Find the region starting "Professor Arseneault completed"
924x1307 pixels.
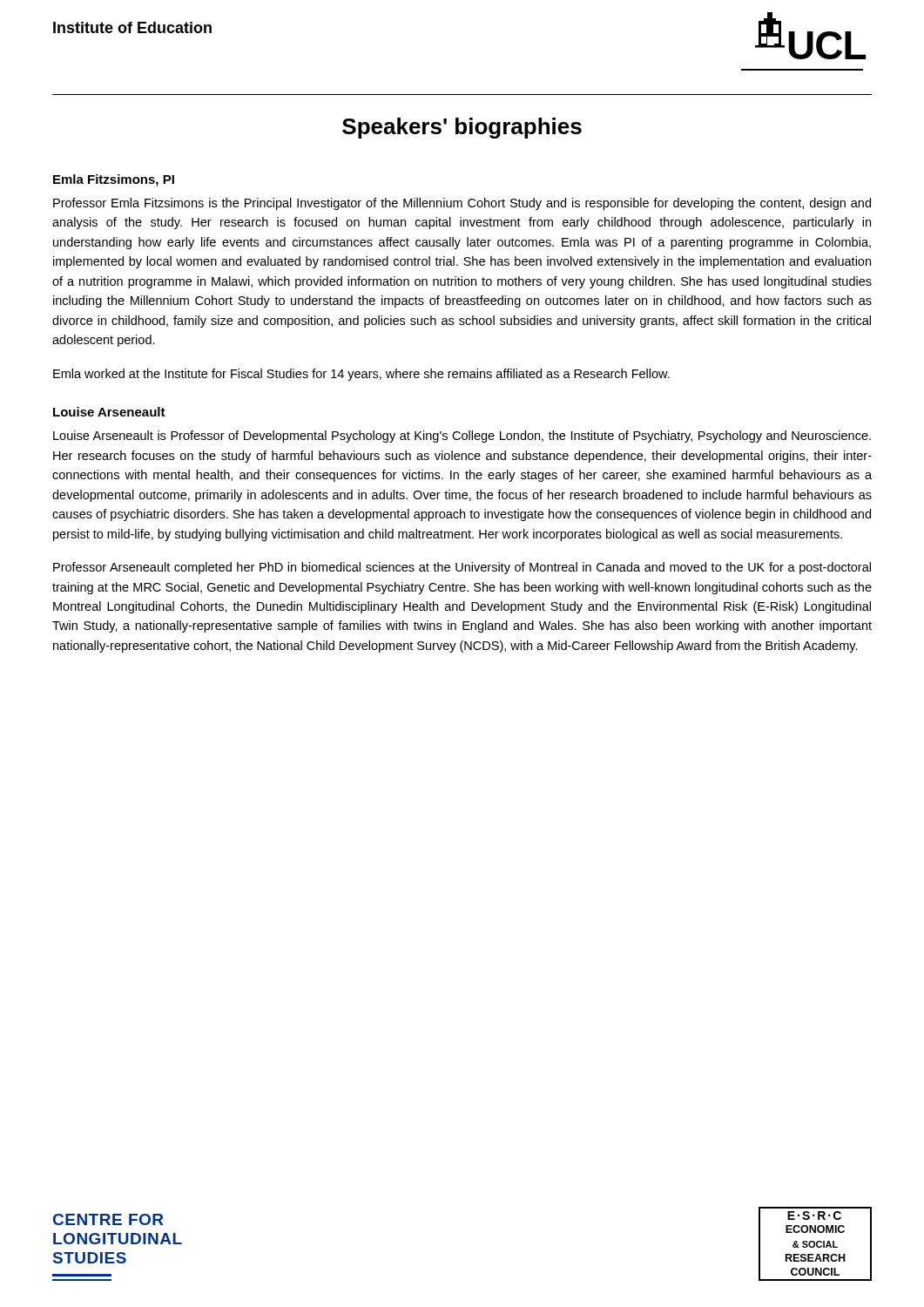tap(462, 606)
